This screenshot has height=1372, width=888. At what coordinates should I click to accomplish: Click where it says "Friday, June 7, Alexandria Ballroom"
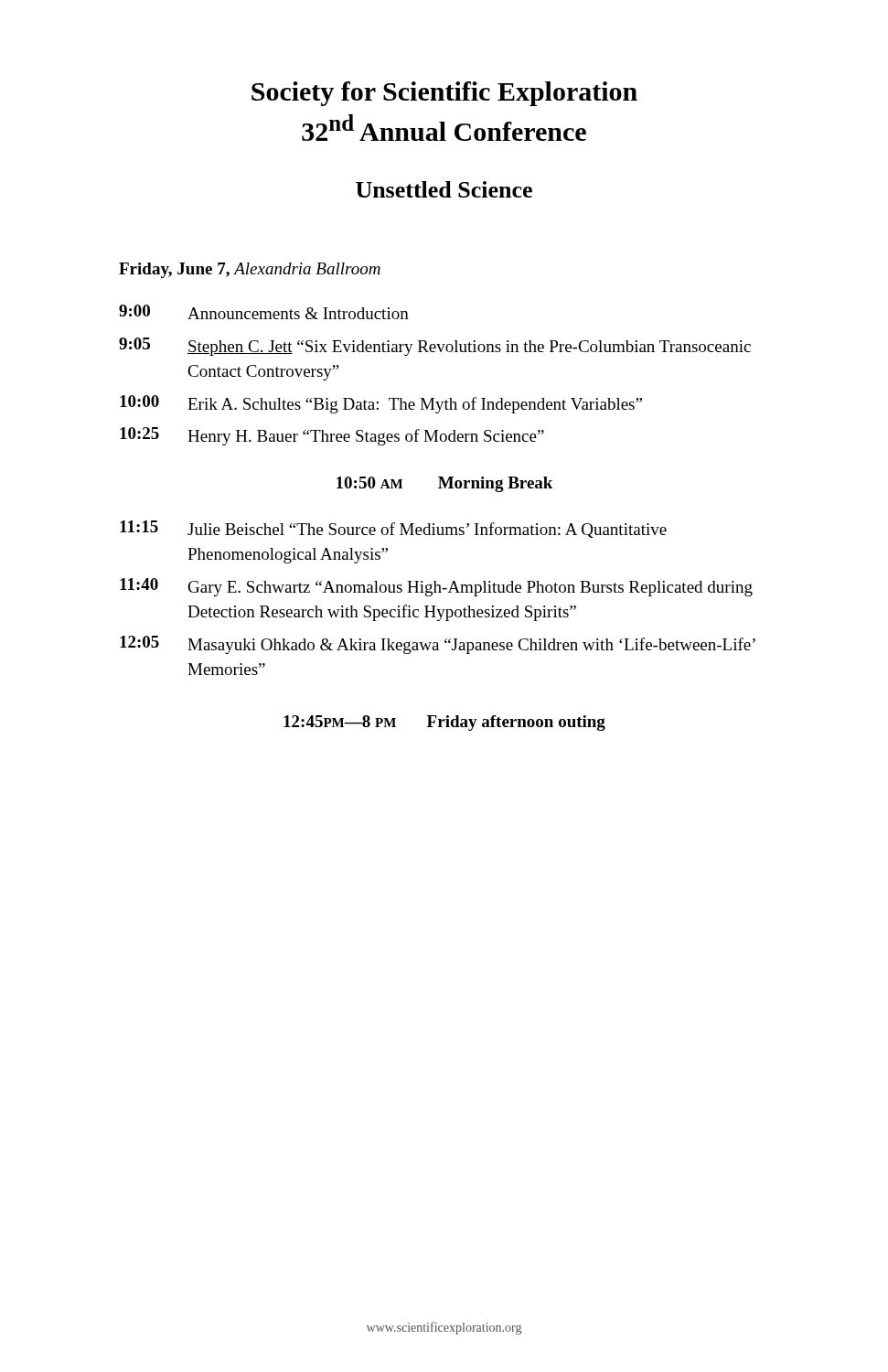250,269
